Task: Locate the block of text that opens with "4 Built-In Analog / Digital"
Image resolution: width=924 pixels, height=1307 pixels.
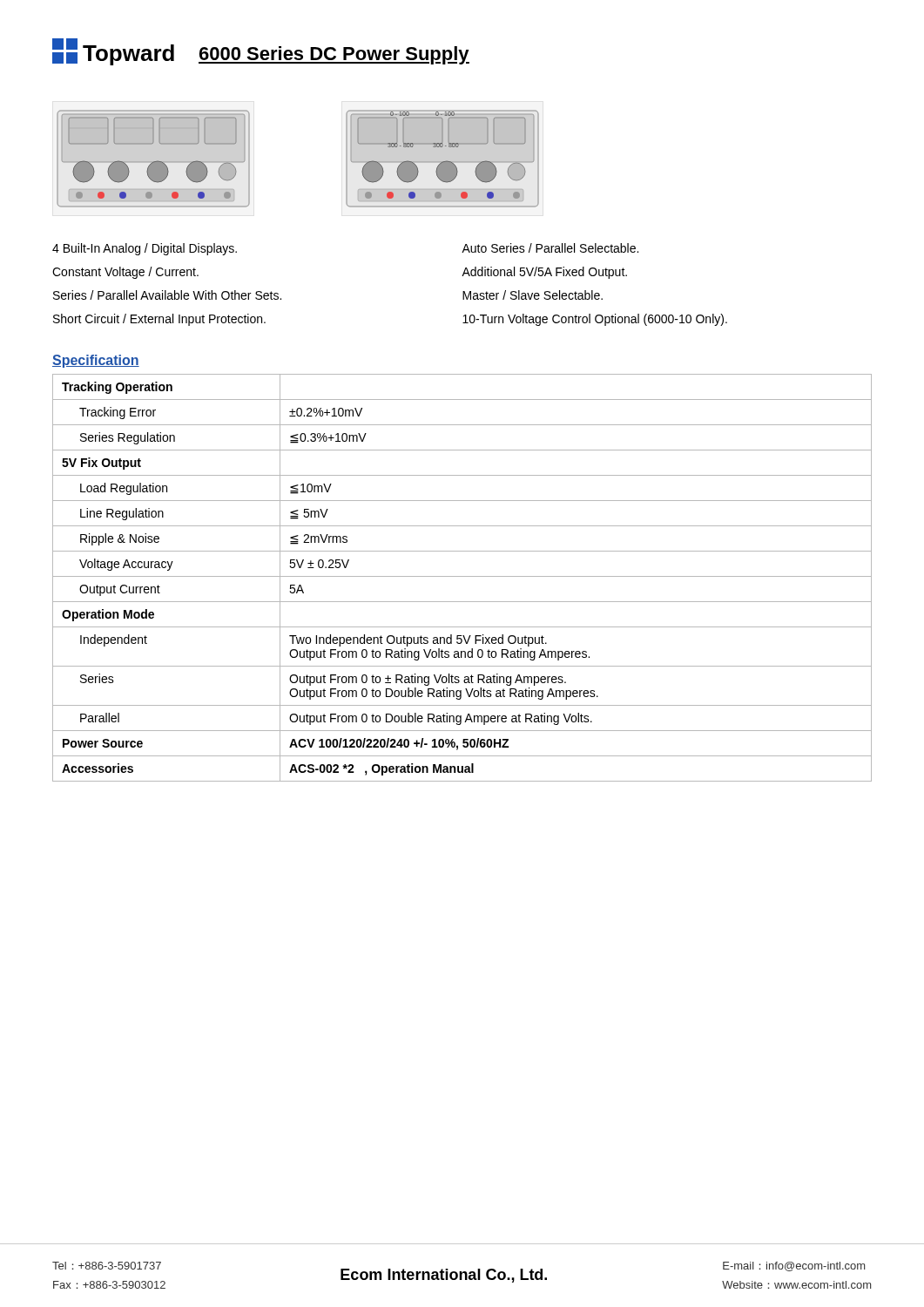Action: (145, 248)
